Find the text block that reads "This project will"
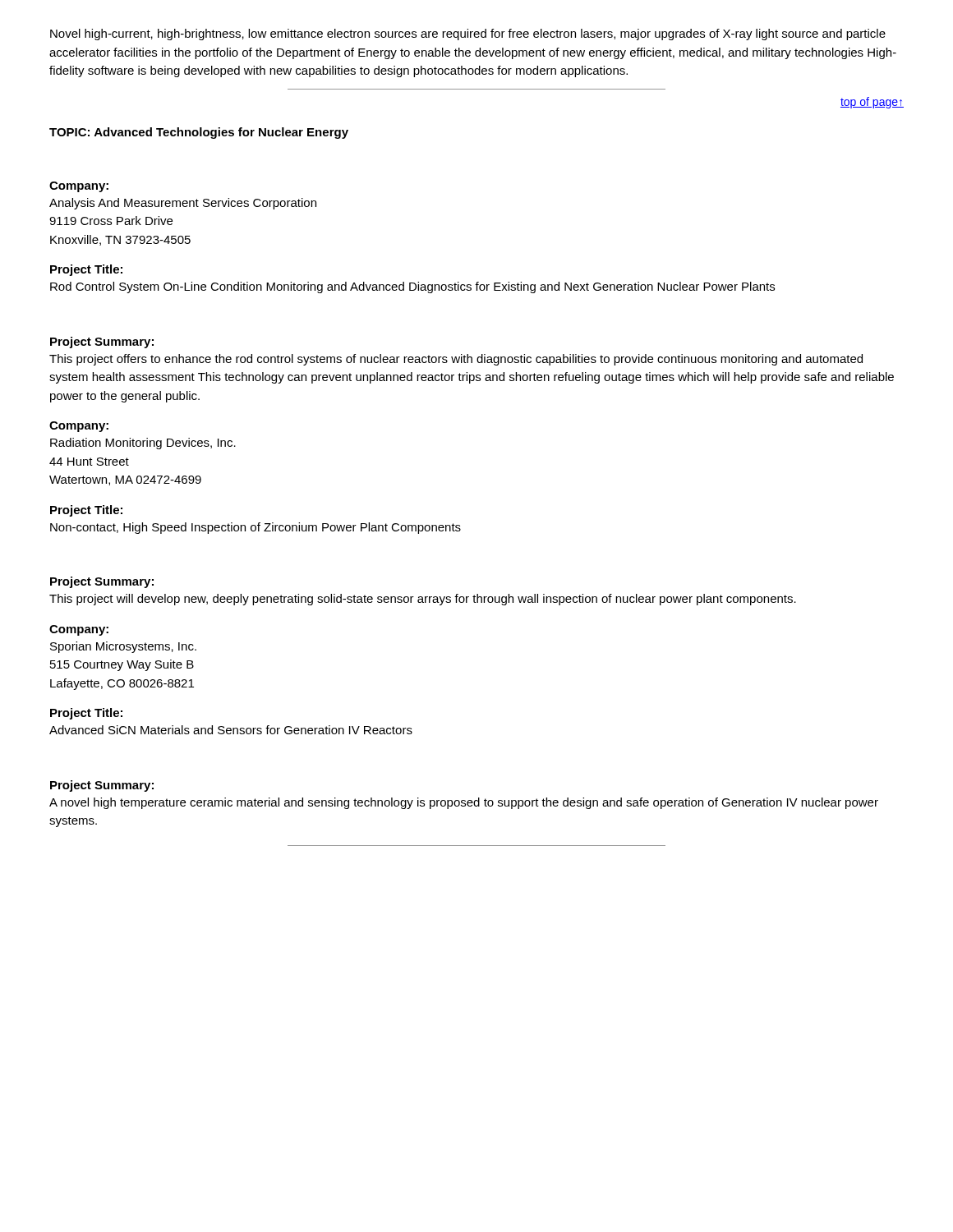 point(423,598)
